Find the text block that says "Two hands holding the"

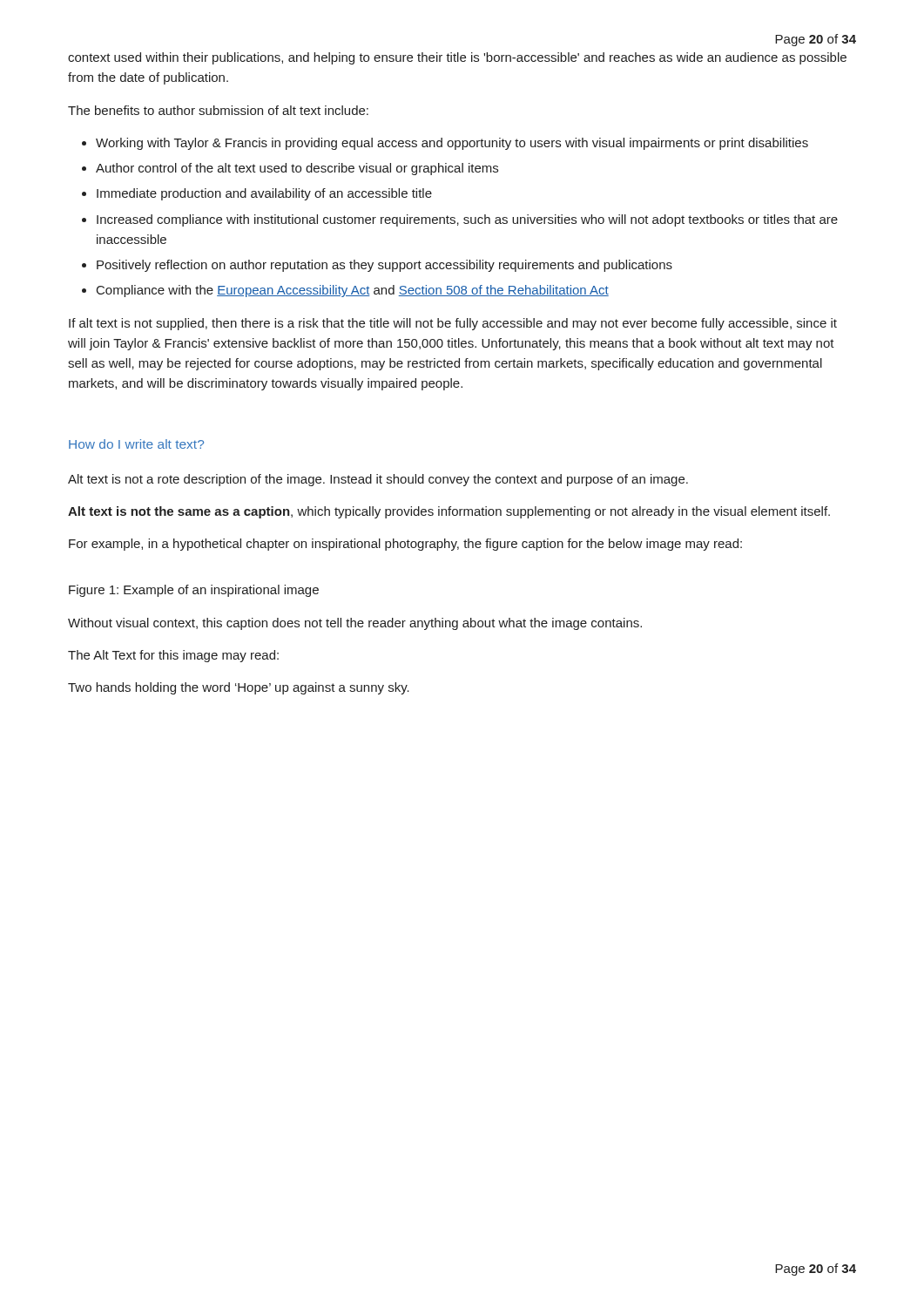tap(239, 688)
